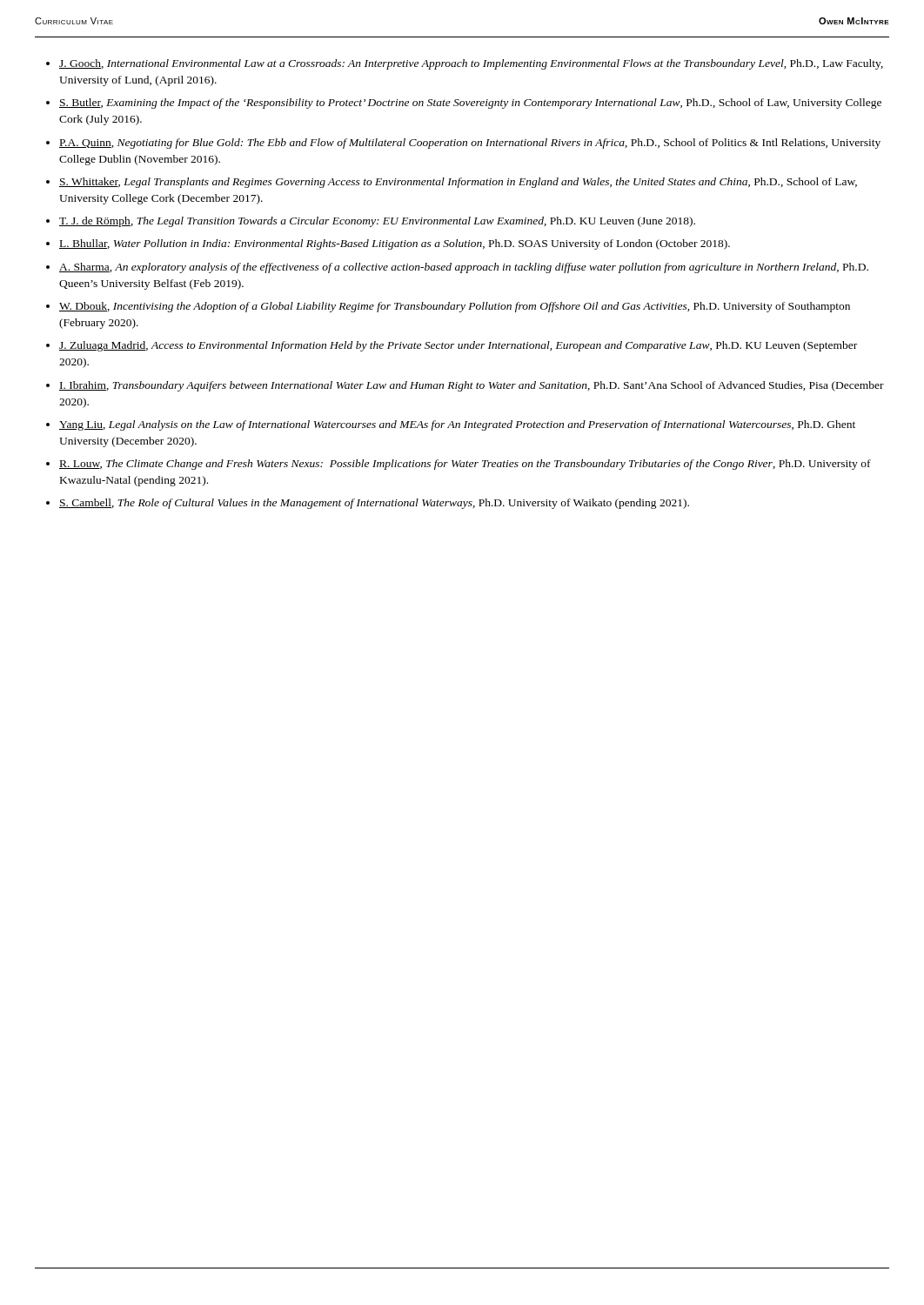Click on the passage starting "S. Whittaker, Legal Transplants"
924x1305 pixels.
(x=458, y=190)
